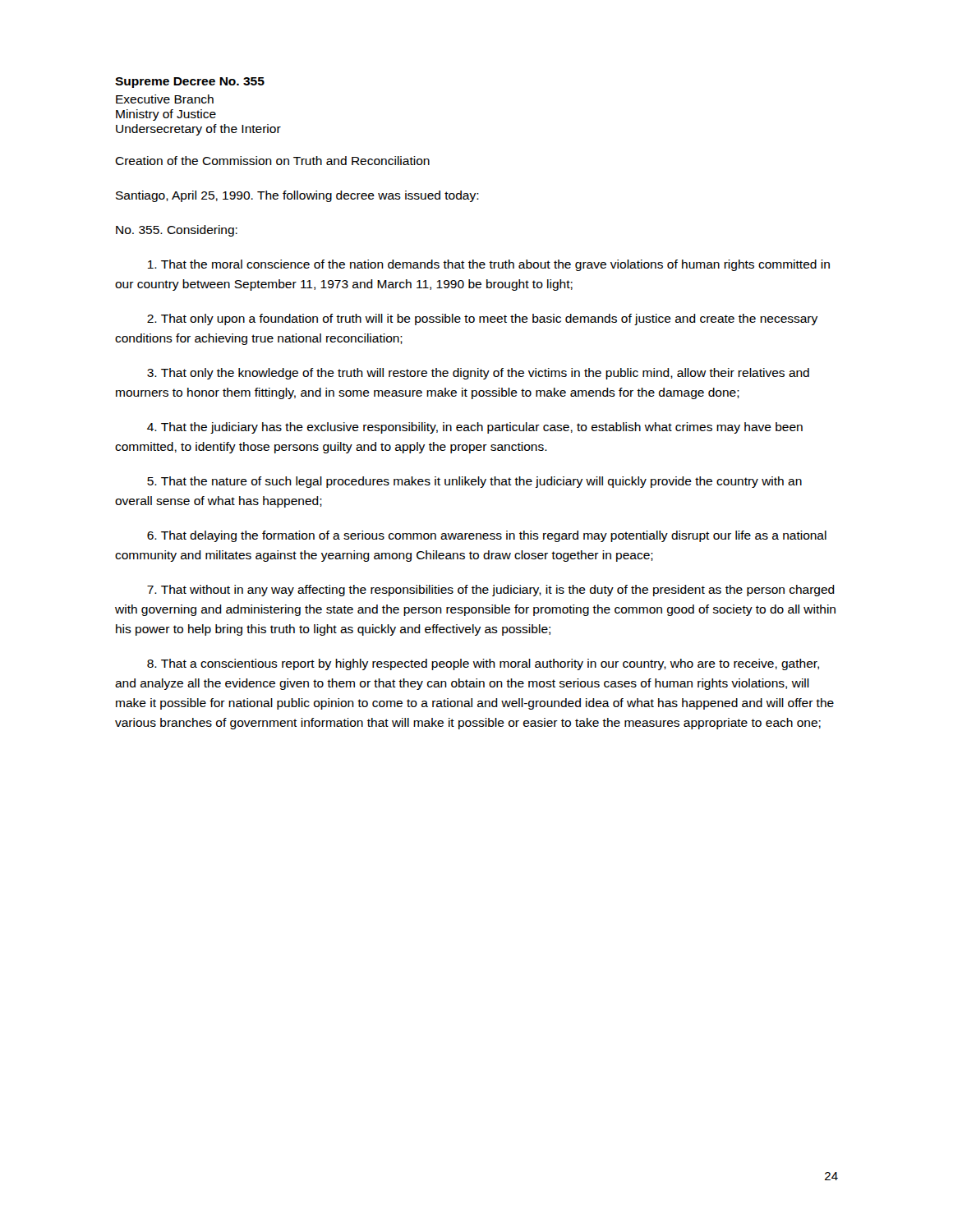This screenshot has height=1232, width=953.
Task: Find the passage starting "Creation of the Commission on Truth and"
Action: coord(272,161)
